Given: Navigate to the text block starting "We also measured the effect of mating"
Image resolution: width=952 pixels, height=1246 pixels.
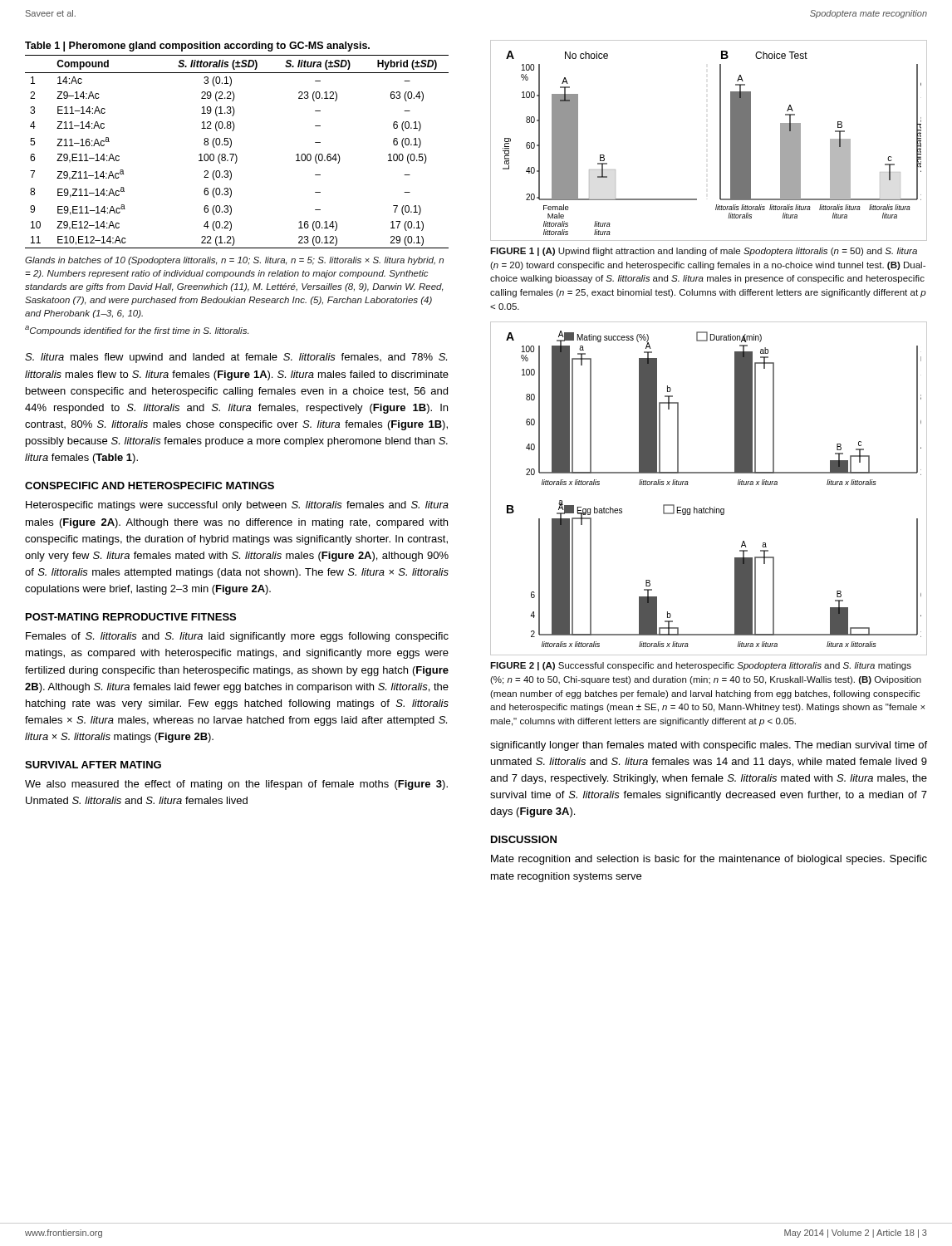Looking at the screenshot, I should pos(237,792).
